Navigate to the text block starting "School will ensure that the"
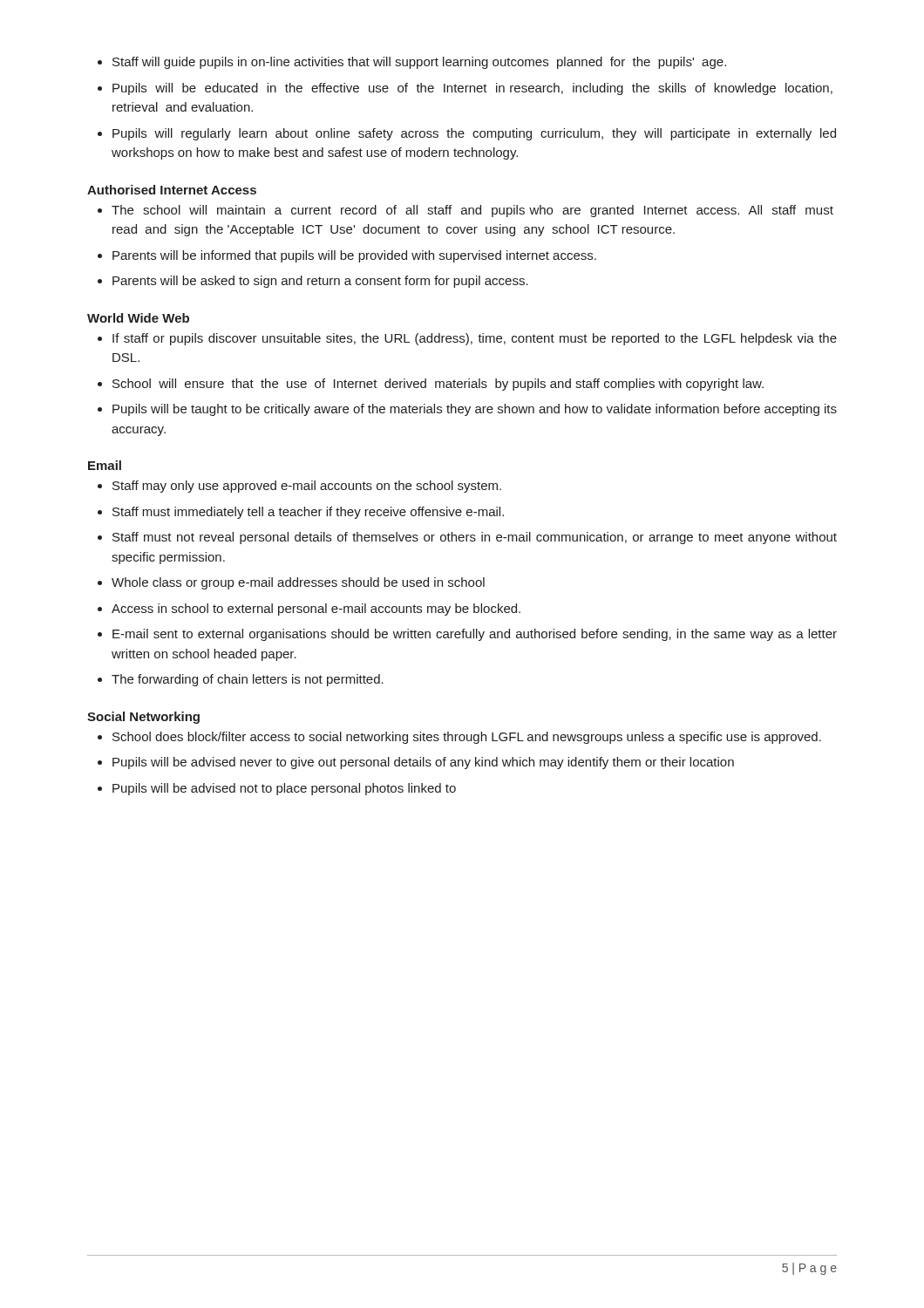The width and height of the screenshot is (924, 1308). 438,383
